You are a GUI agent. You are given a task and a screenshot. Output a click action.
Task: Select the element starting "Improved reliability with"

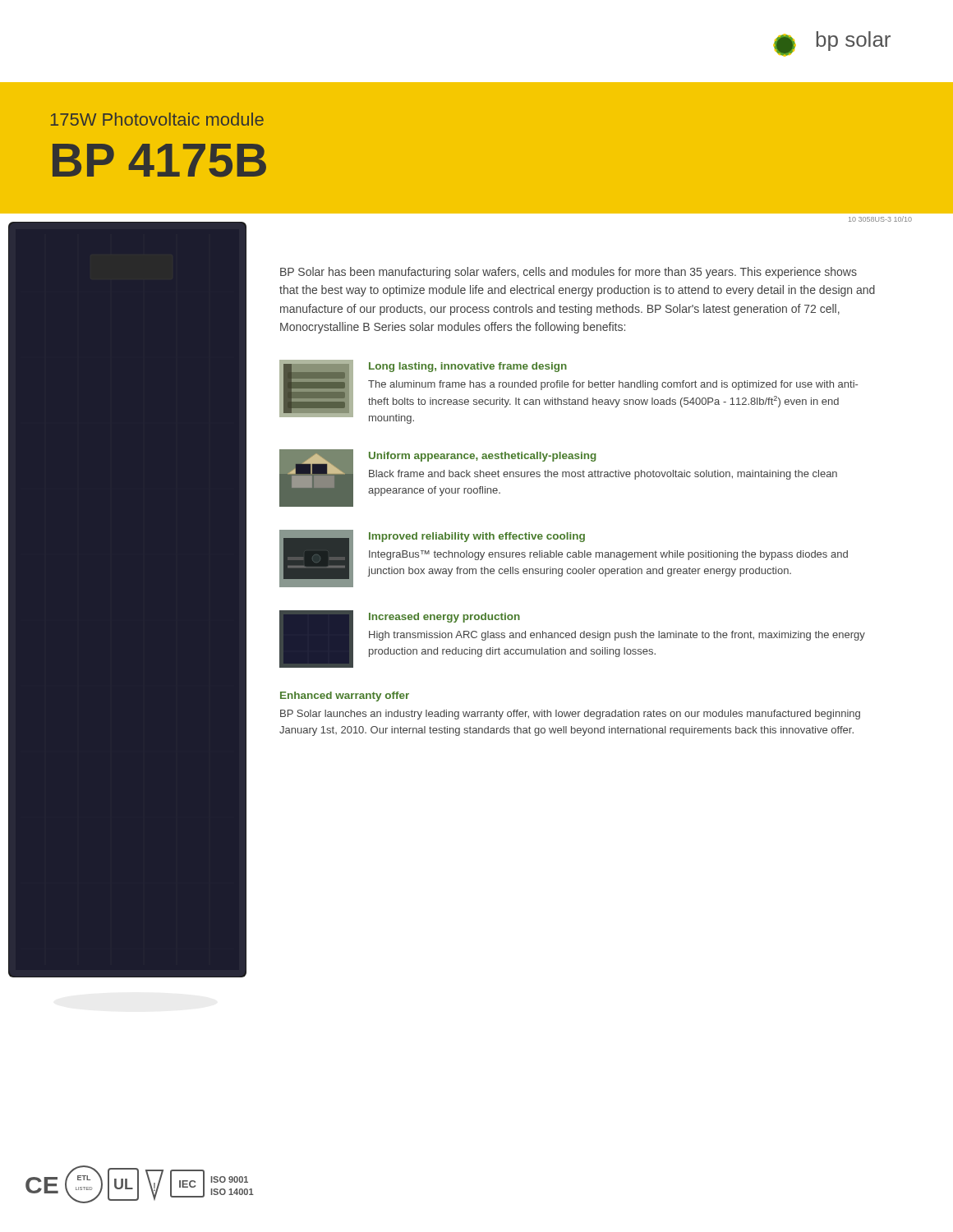click(624, 555)
